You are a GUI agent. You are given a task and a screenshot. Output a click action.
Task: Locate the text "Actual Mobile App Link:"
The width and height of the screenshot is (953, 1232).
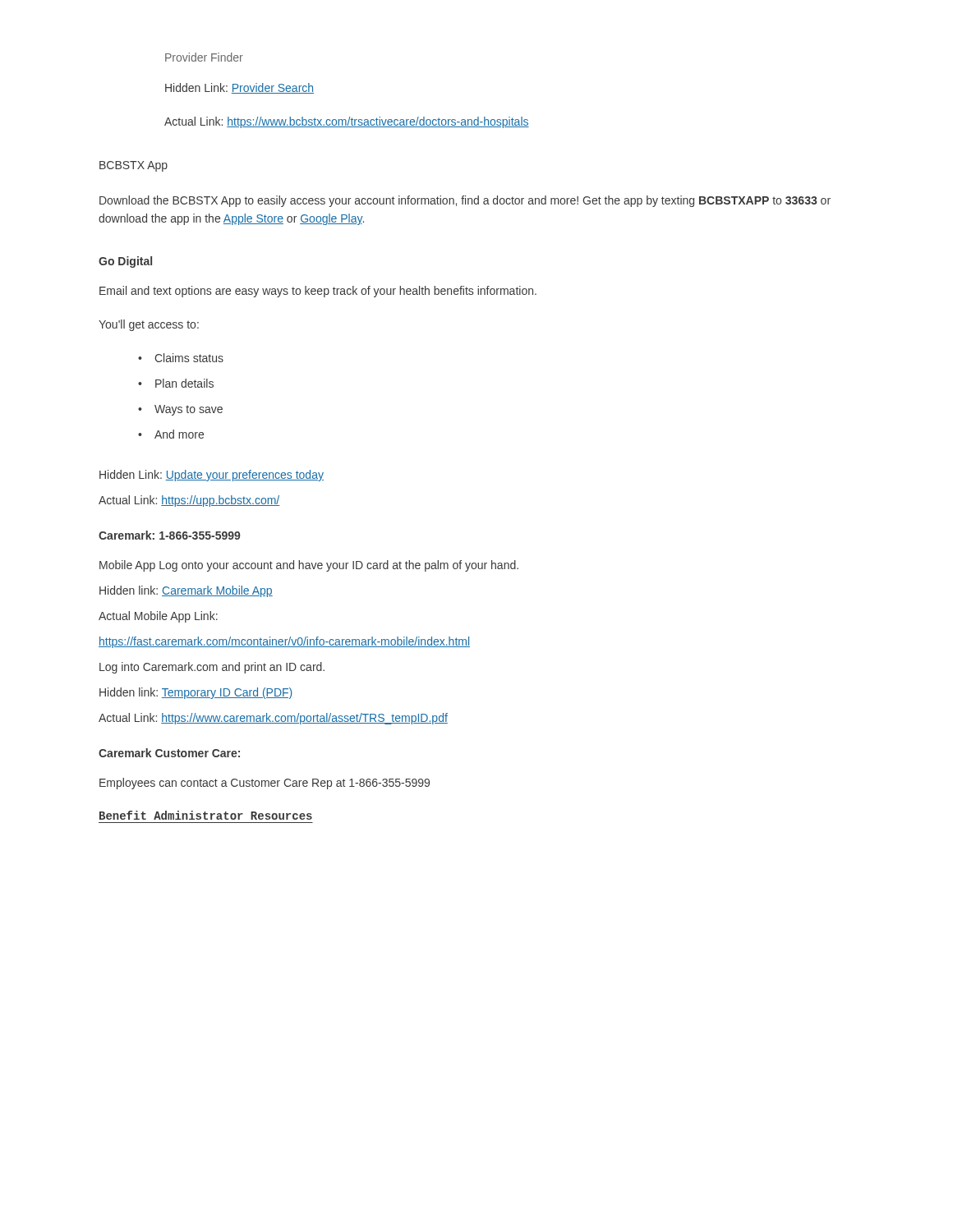pos(158,616)
